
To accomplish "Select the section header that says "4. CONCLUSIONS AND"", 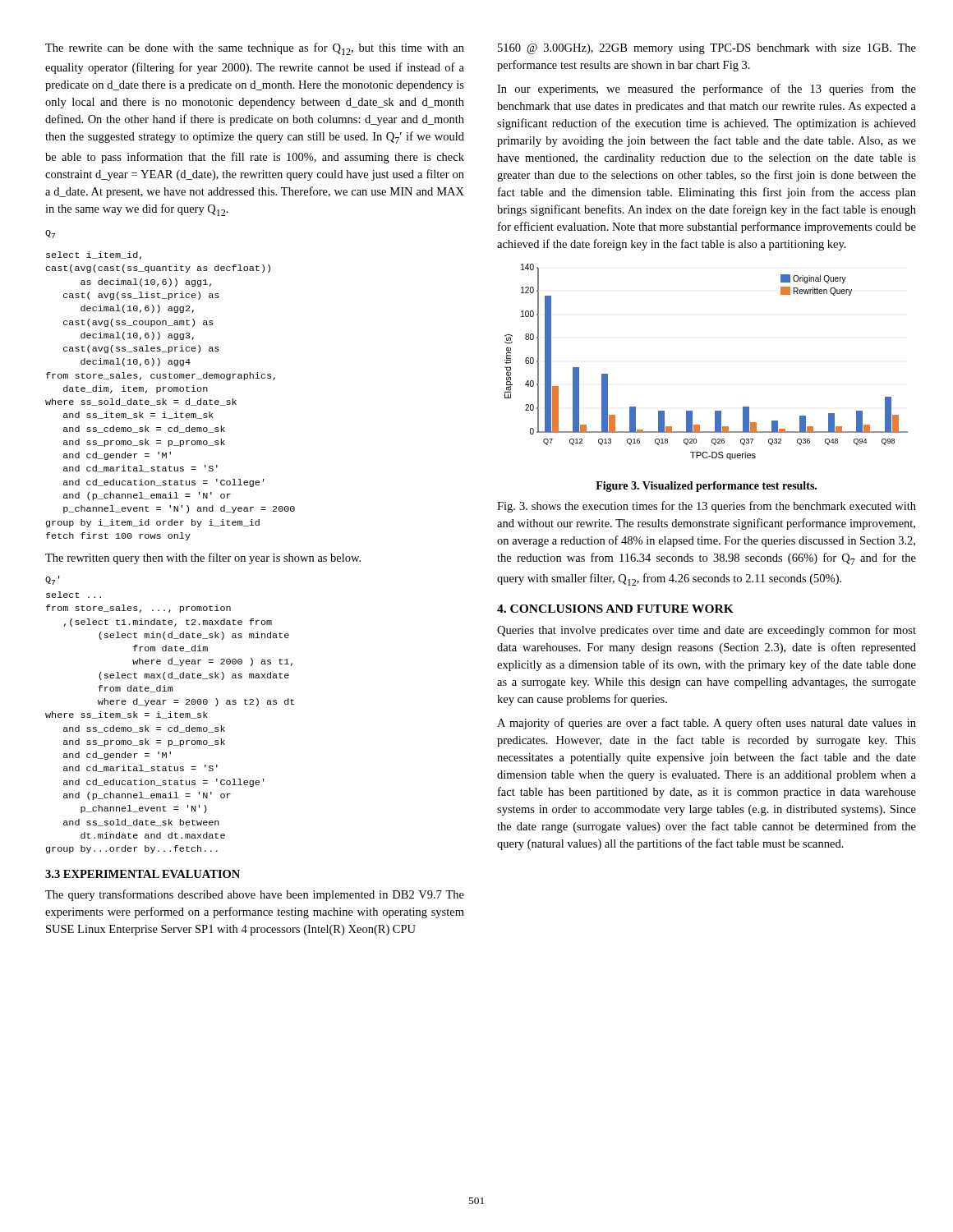I will pos(615,608).
